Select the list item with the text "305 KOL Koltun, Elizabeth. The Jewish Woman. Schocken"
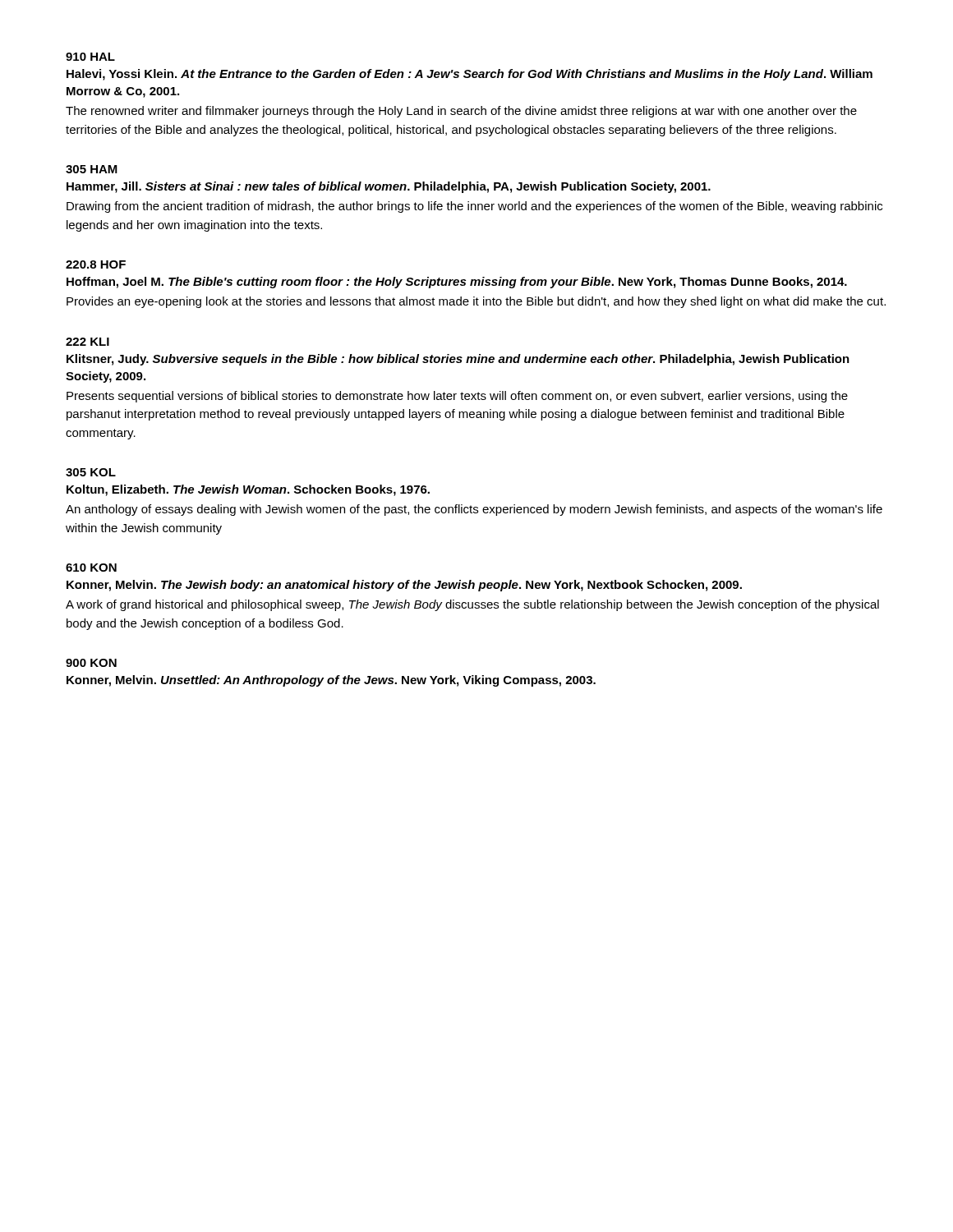 click(476, 501)
